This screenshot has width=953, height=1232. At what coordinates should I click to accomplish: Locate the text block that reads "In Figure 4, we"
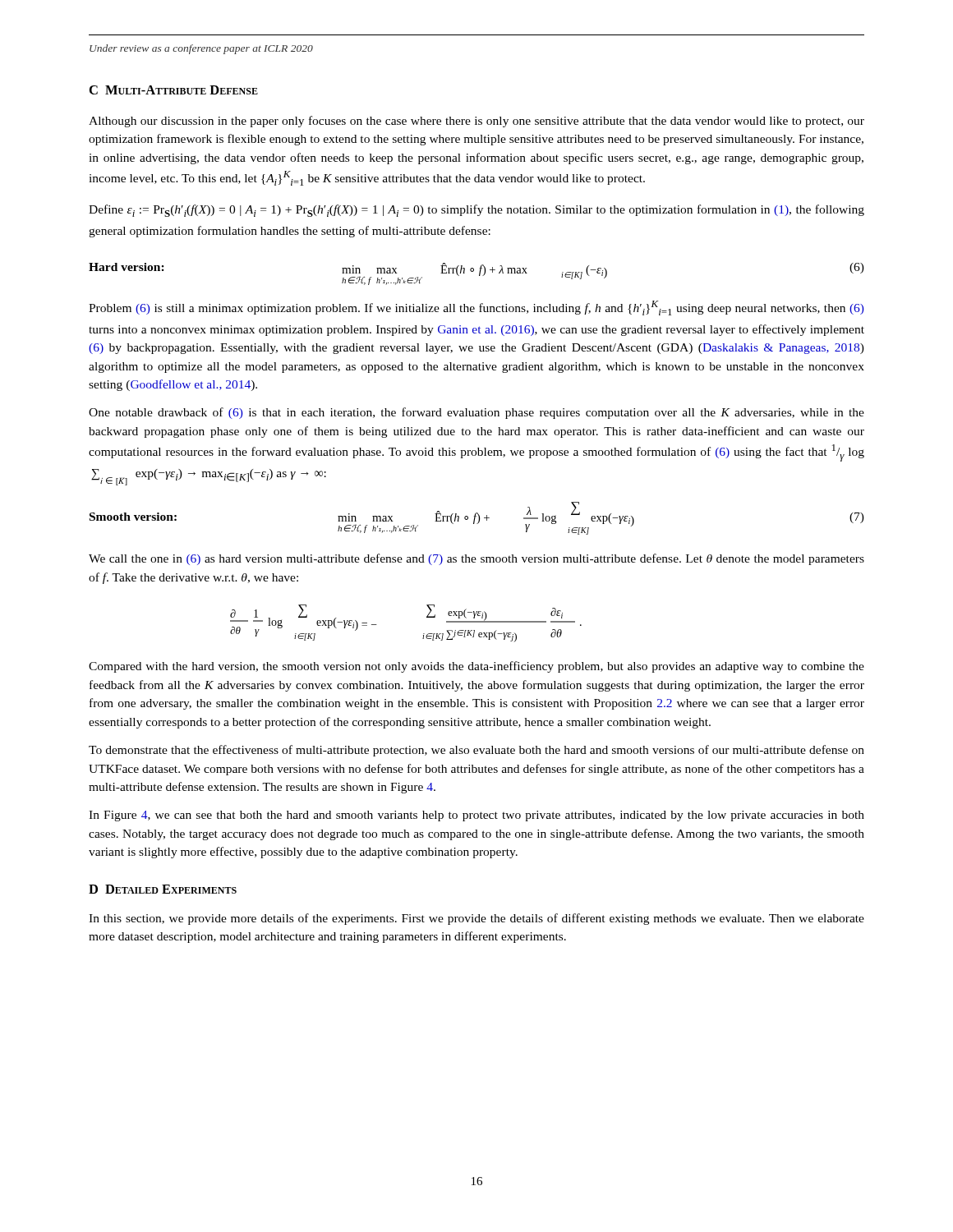point(476,834)
